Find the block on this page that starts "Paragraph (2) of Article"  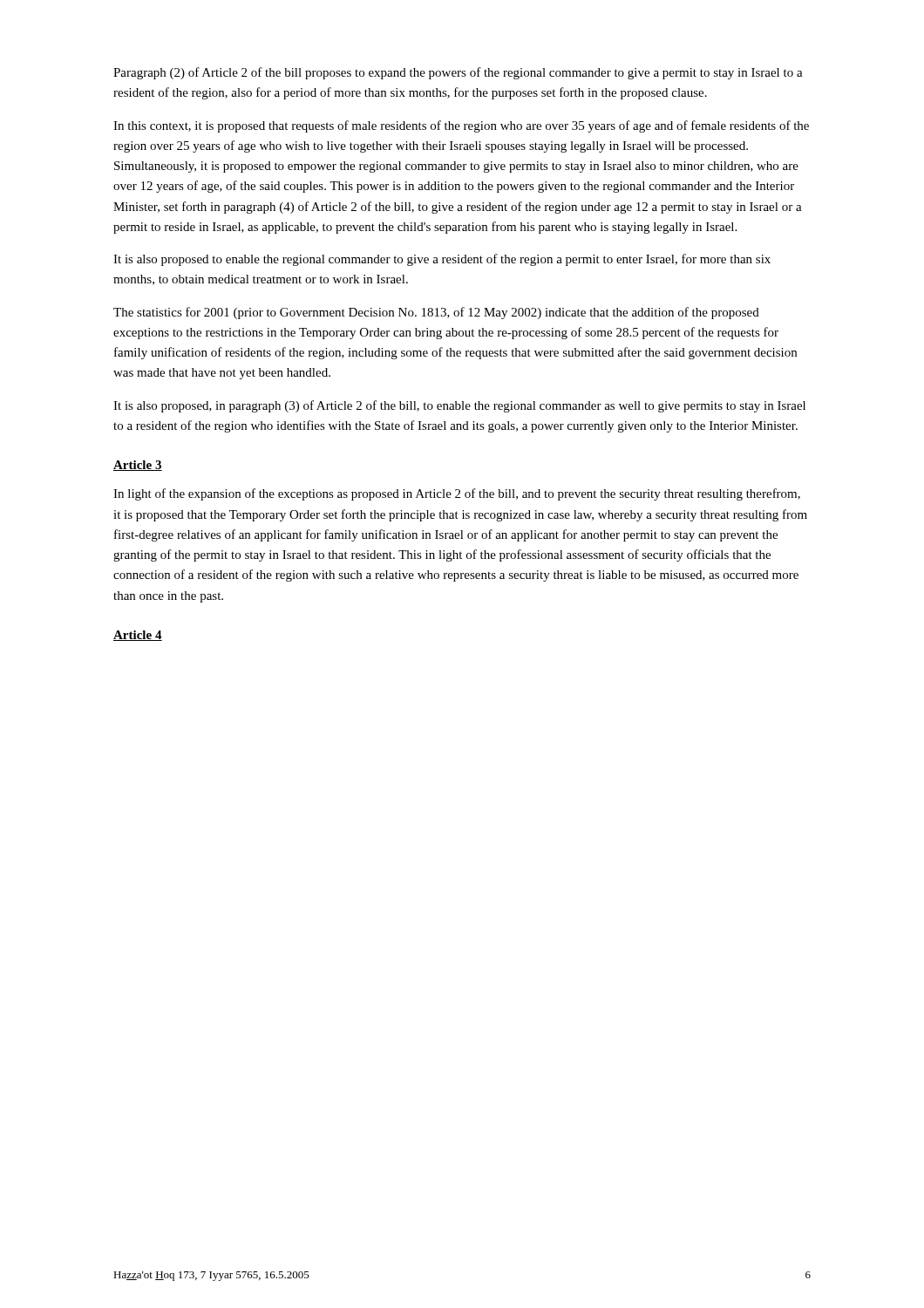point(458,83)
